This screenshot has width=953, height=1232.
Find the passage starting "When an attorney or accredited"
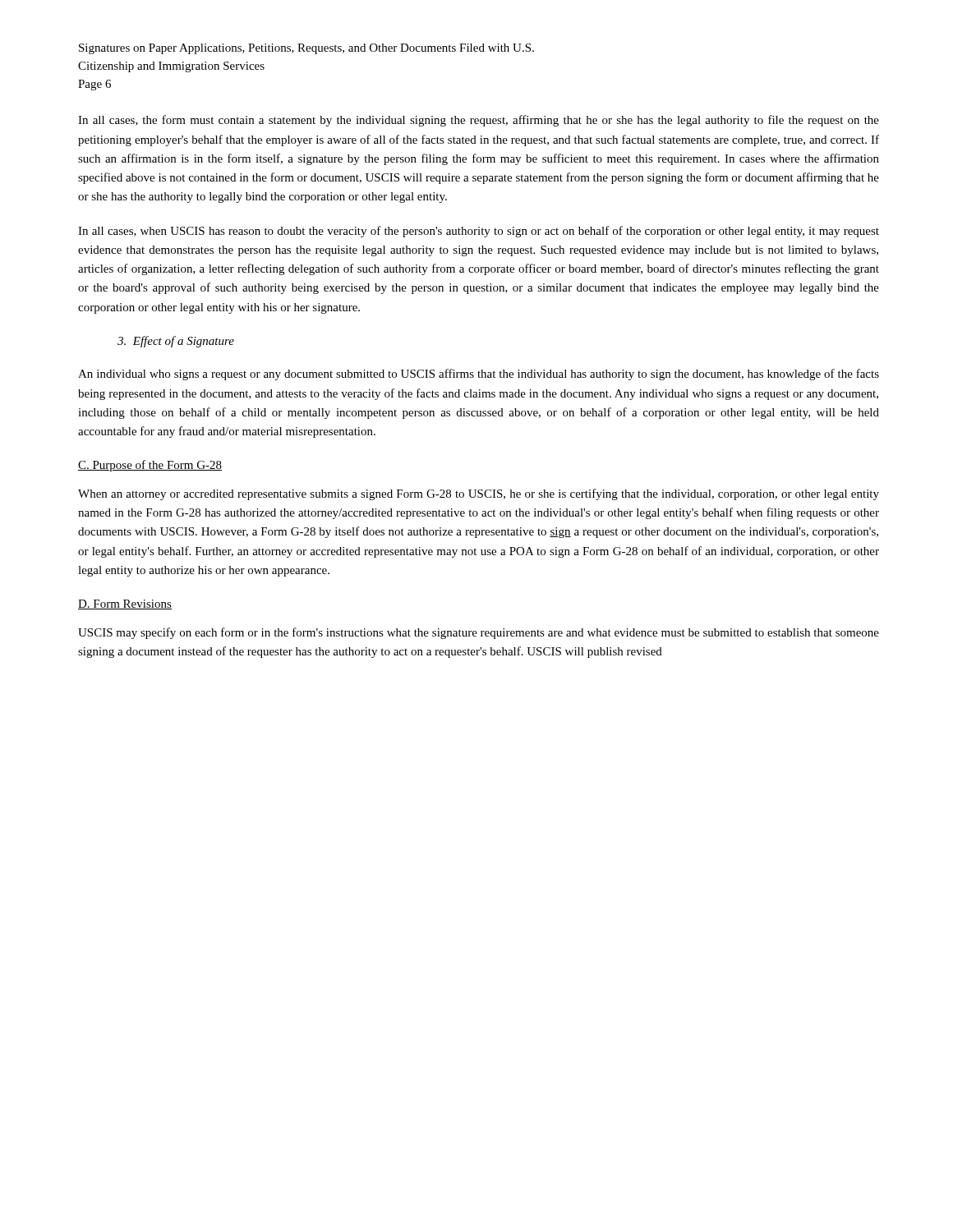(x=479, y=532)
